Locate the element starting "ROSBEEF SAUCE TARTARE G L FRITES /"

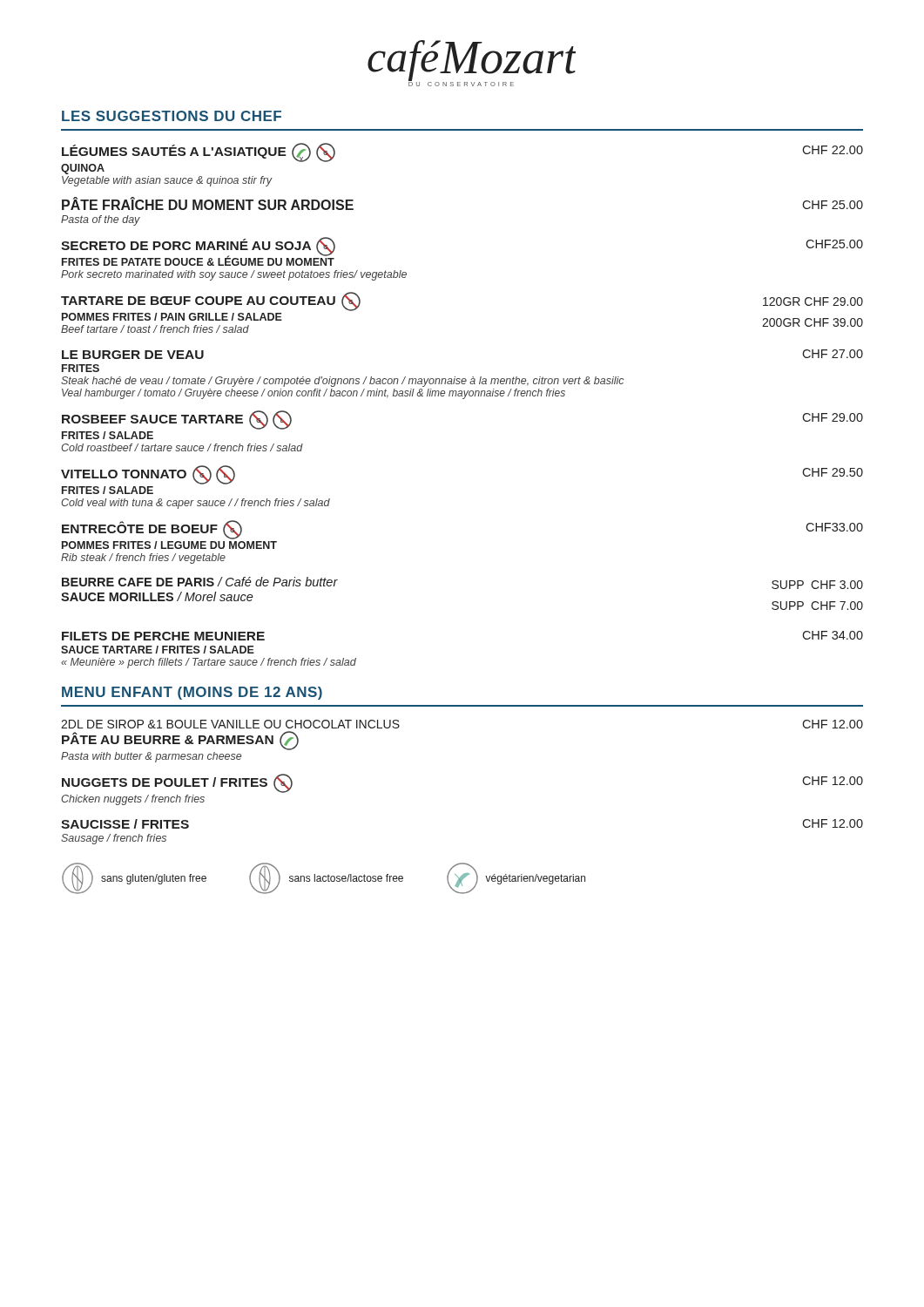point(173,420)
